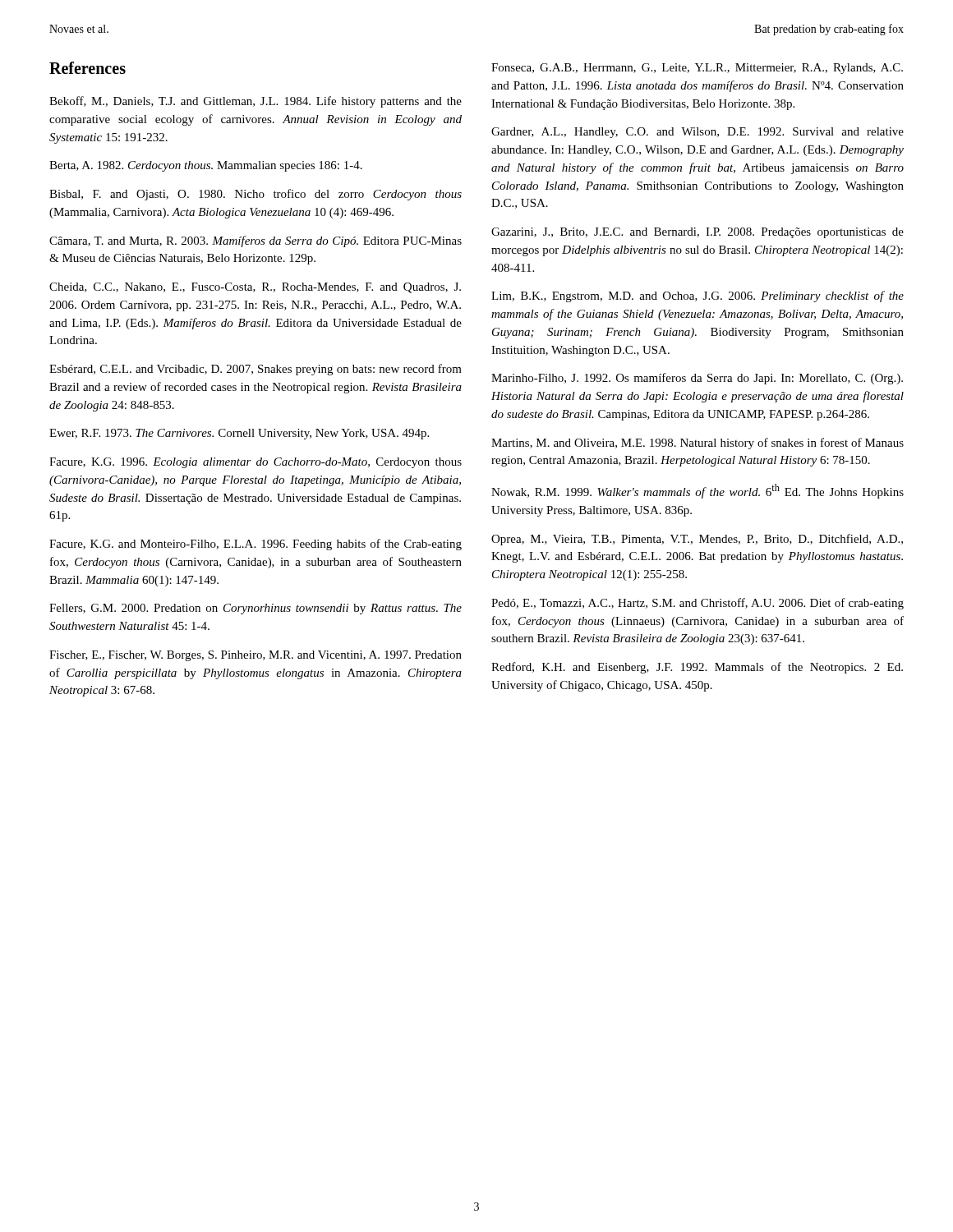The image size is (953, 1232).
Task: Navigate to the region starting "Gazarini, J., Brito, J.E.C. and Bernardi,"
Action: [698, 249]
